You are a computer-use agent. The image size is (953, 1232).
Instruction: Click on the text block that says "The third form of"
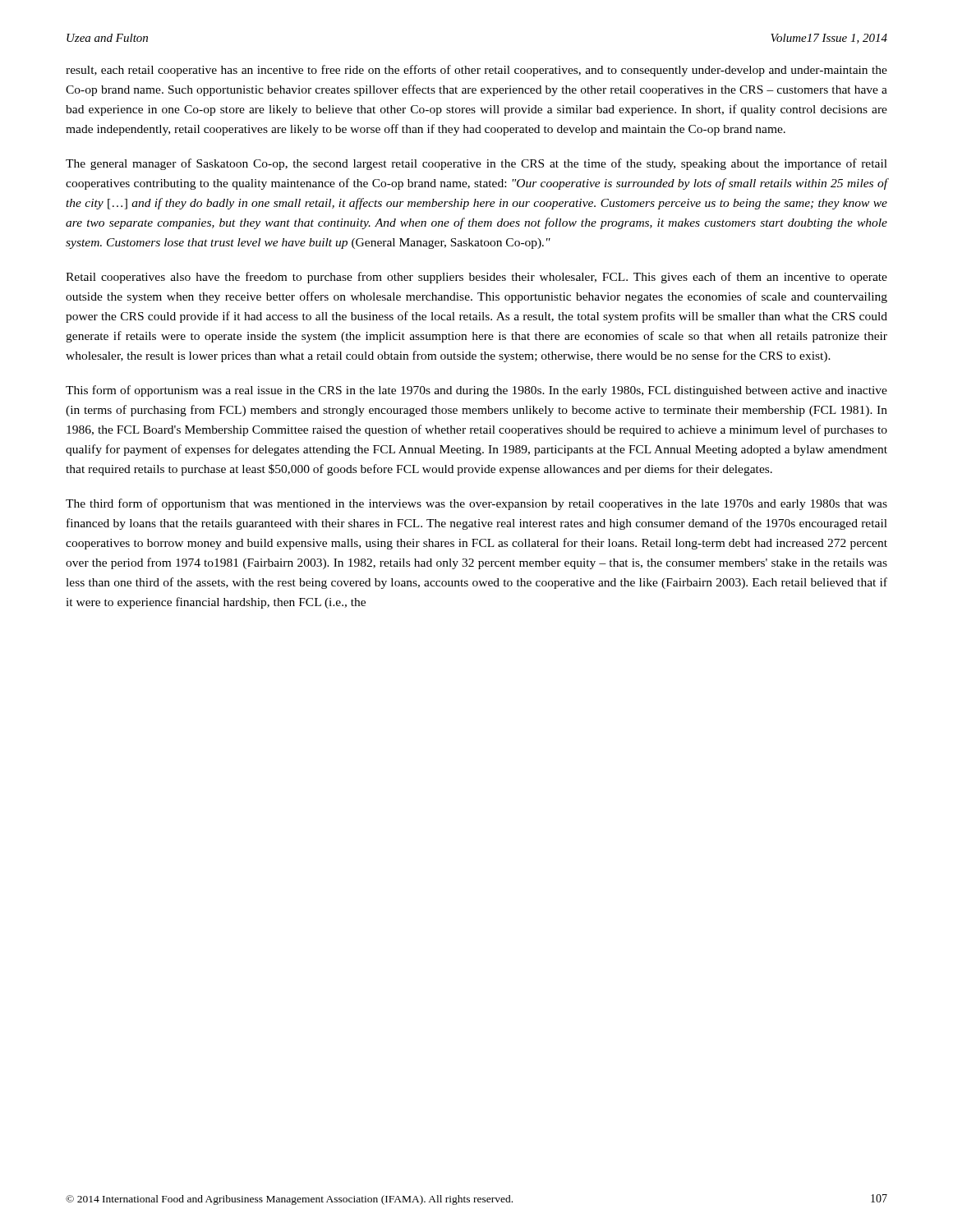476,553
